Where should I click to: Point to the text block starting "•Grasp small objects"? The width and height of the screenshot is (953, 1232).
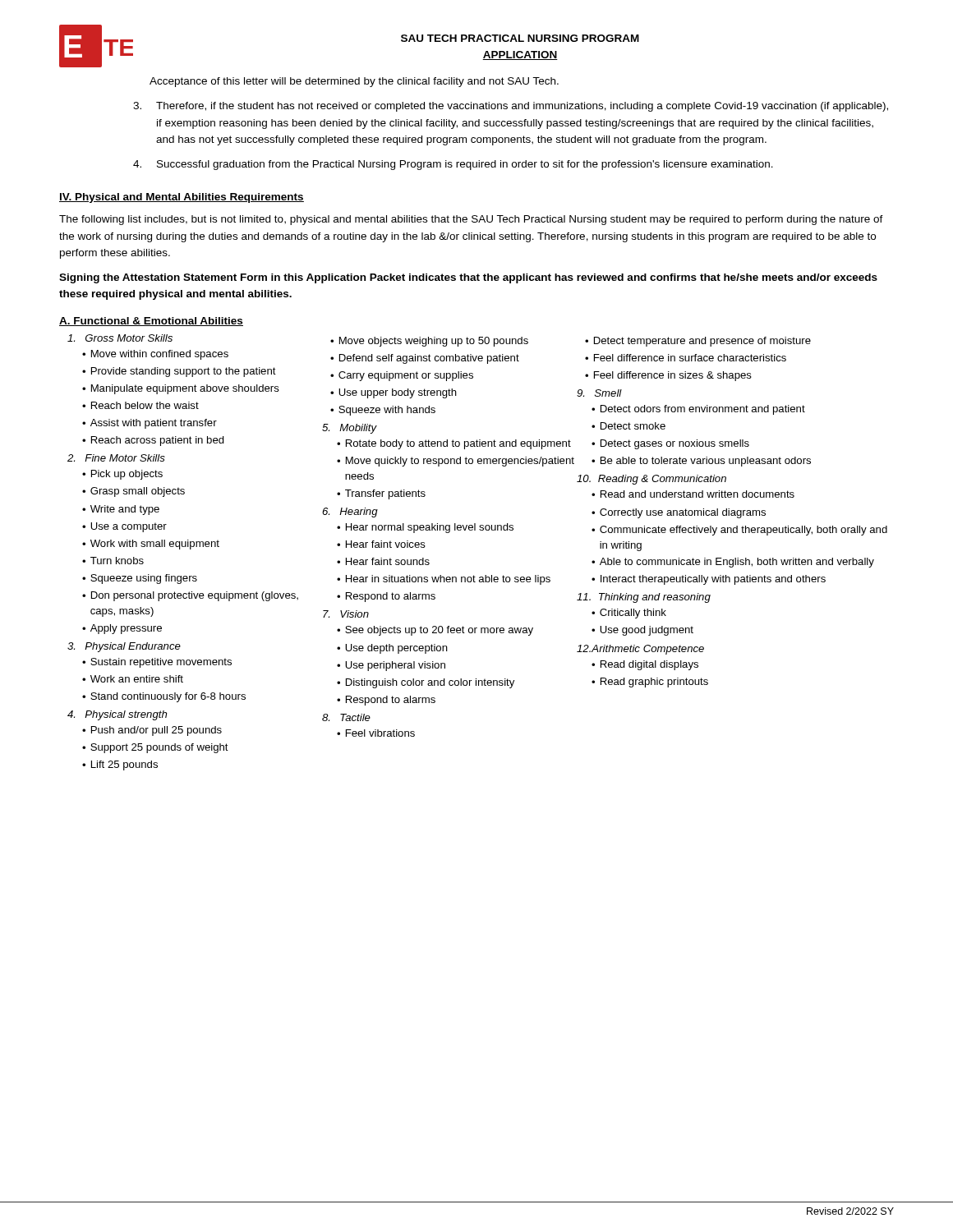point(134,492)
